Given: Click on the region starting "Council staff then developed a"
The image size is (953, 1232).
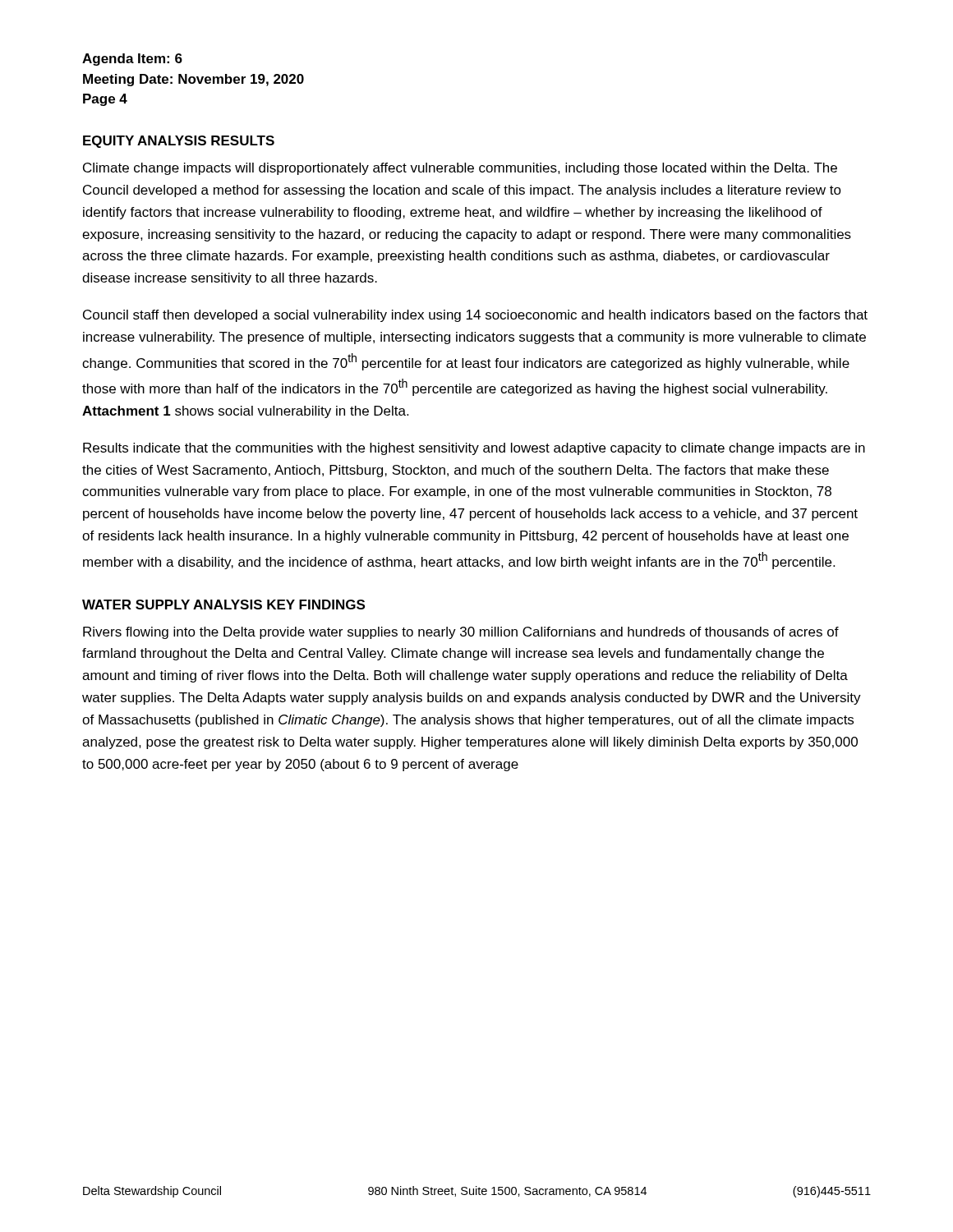Looking at the screenshot, I should (475, 363).
